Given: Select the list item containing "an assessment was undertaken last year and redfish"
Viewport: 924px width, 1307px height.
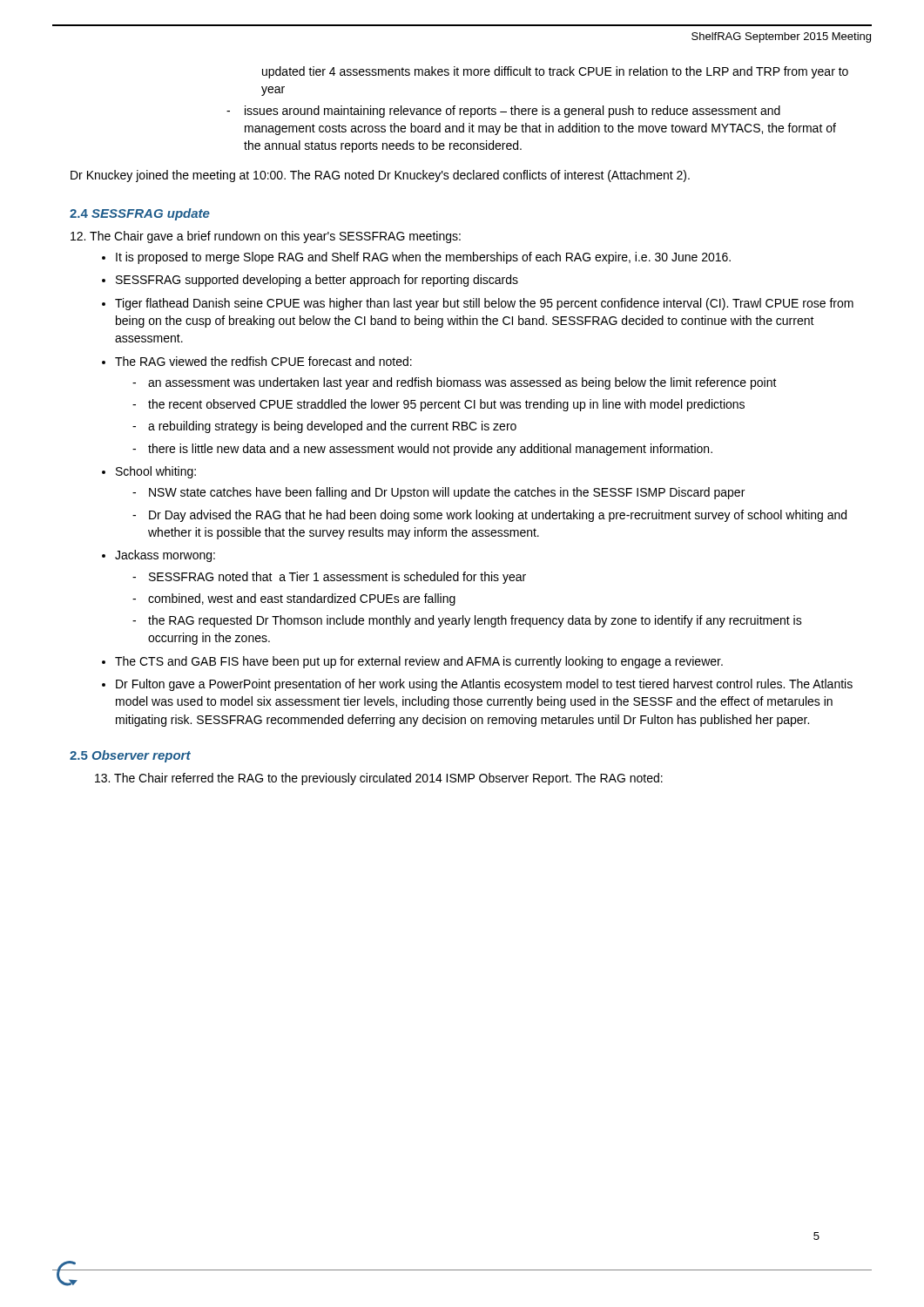Looking at the screenshot, I should 462,382.
